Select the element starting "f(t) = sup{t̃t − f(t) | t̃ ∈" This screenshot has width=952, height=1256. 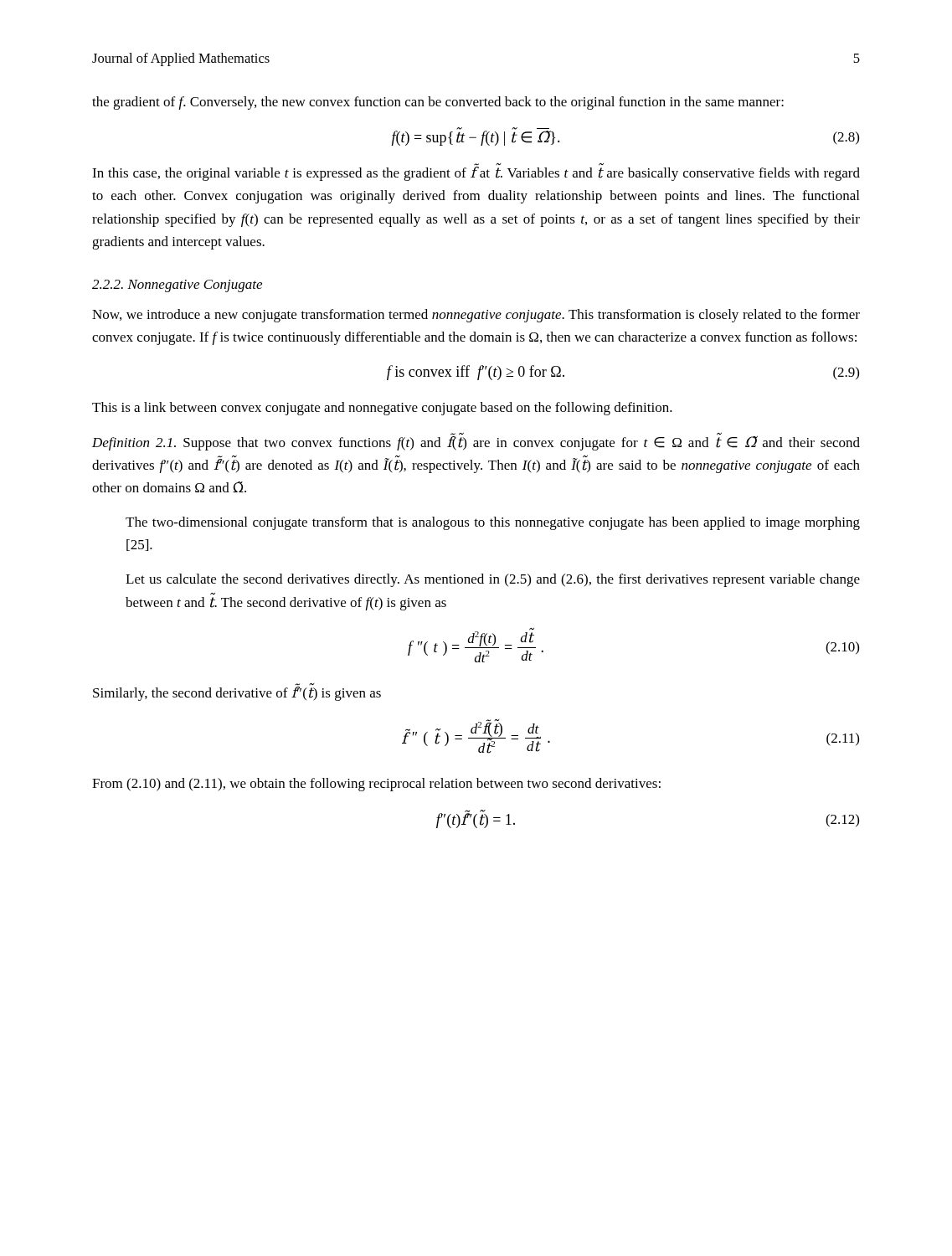[x=476, y=137]
